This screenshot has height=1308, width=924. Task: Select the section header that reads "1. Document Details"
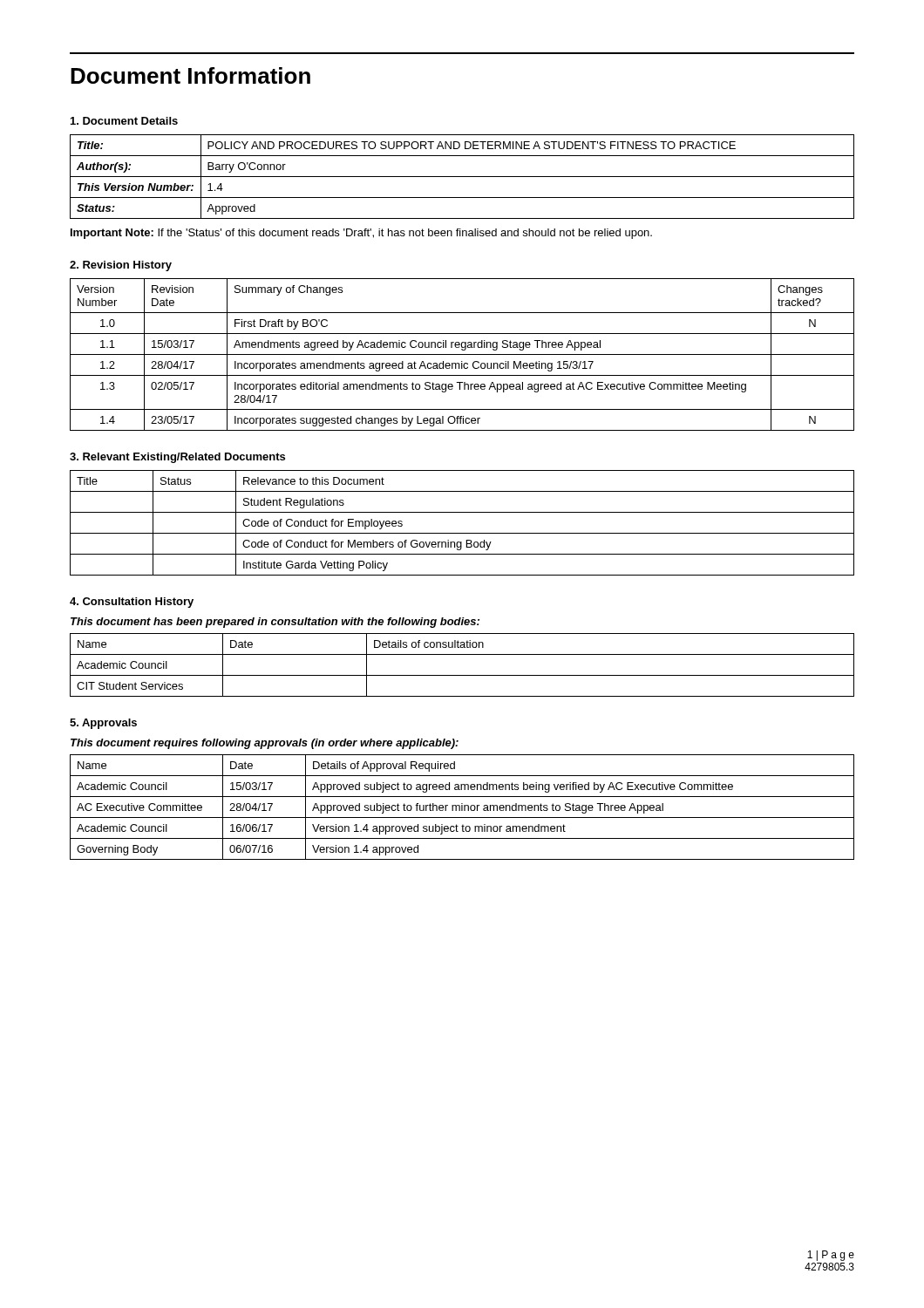click(124, 121)
